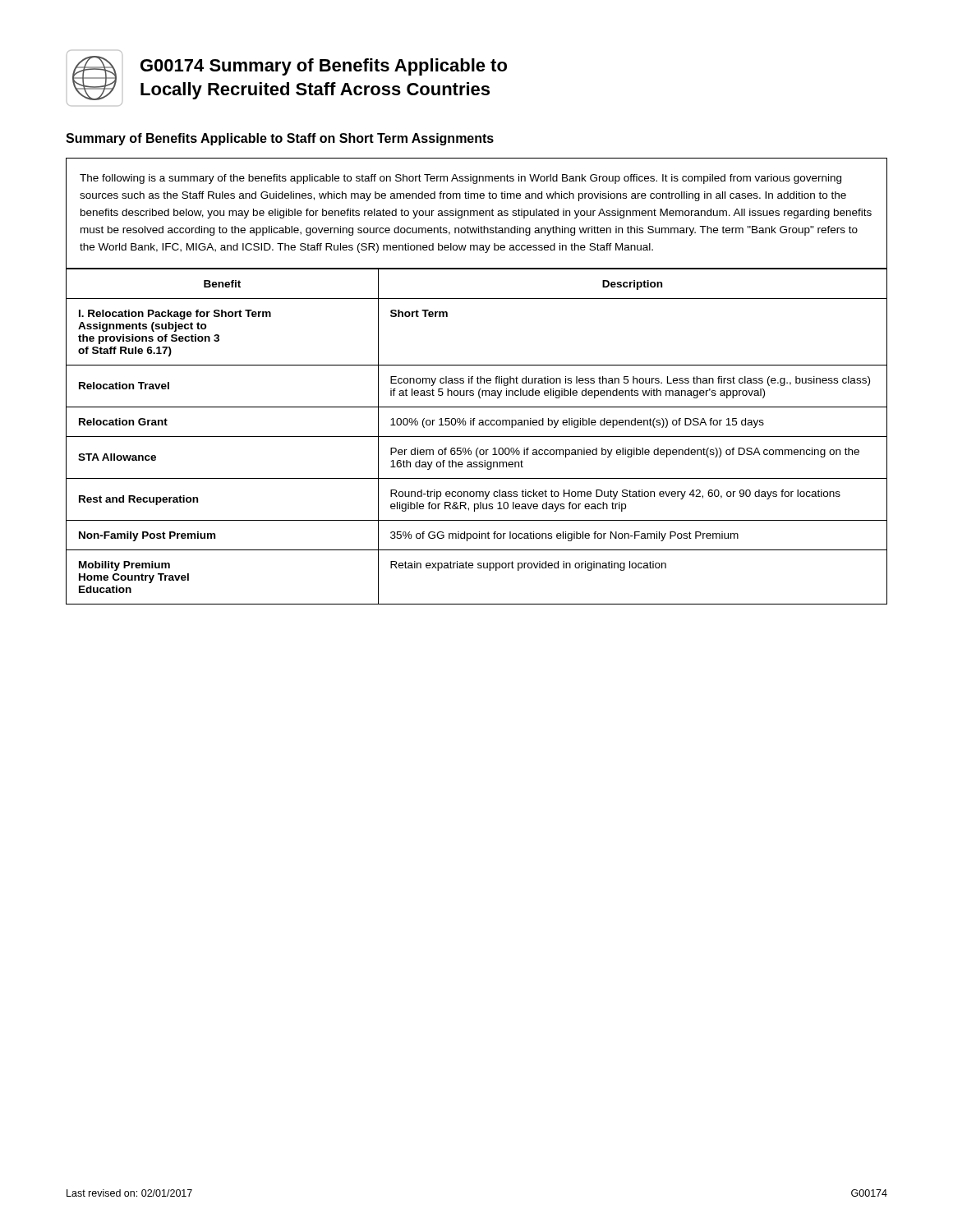Click on the region starting "G00174 Summary of Benefits Applicable"
This screenshot has height=1232, width=953.
(x=287, y=78)
